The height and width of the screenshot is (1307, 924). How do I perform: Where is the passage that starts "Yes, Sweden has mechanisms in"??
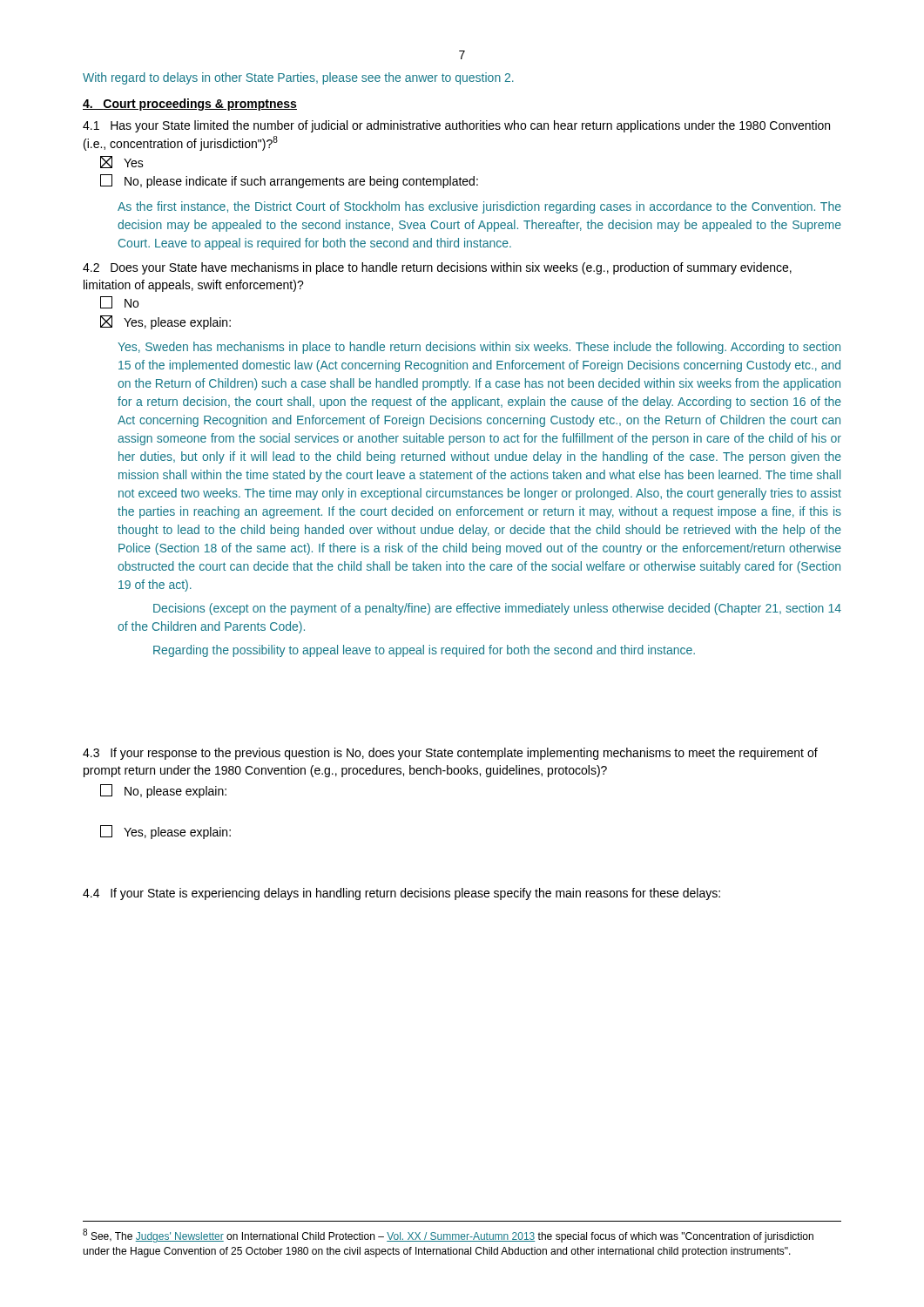[x=479, y=499]
